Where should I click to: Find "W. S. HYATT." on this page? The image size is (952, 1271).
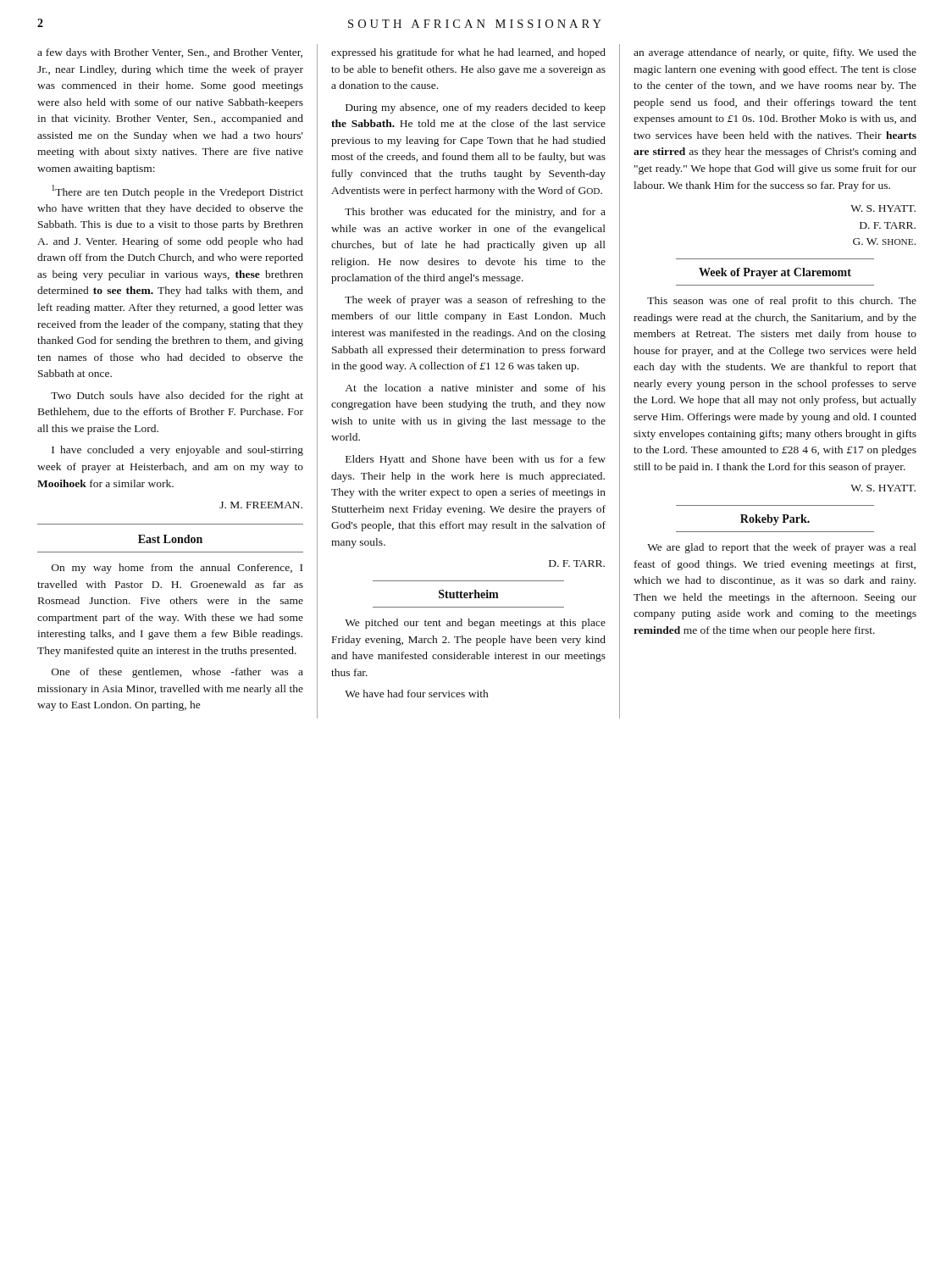pos(884,488)
